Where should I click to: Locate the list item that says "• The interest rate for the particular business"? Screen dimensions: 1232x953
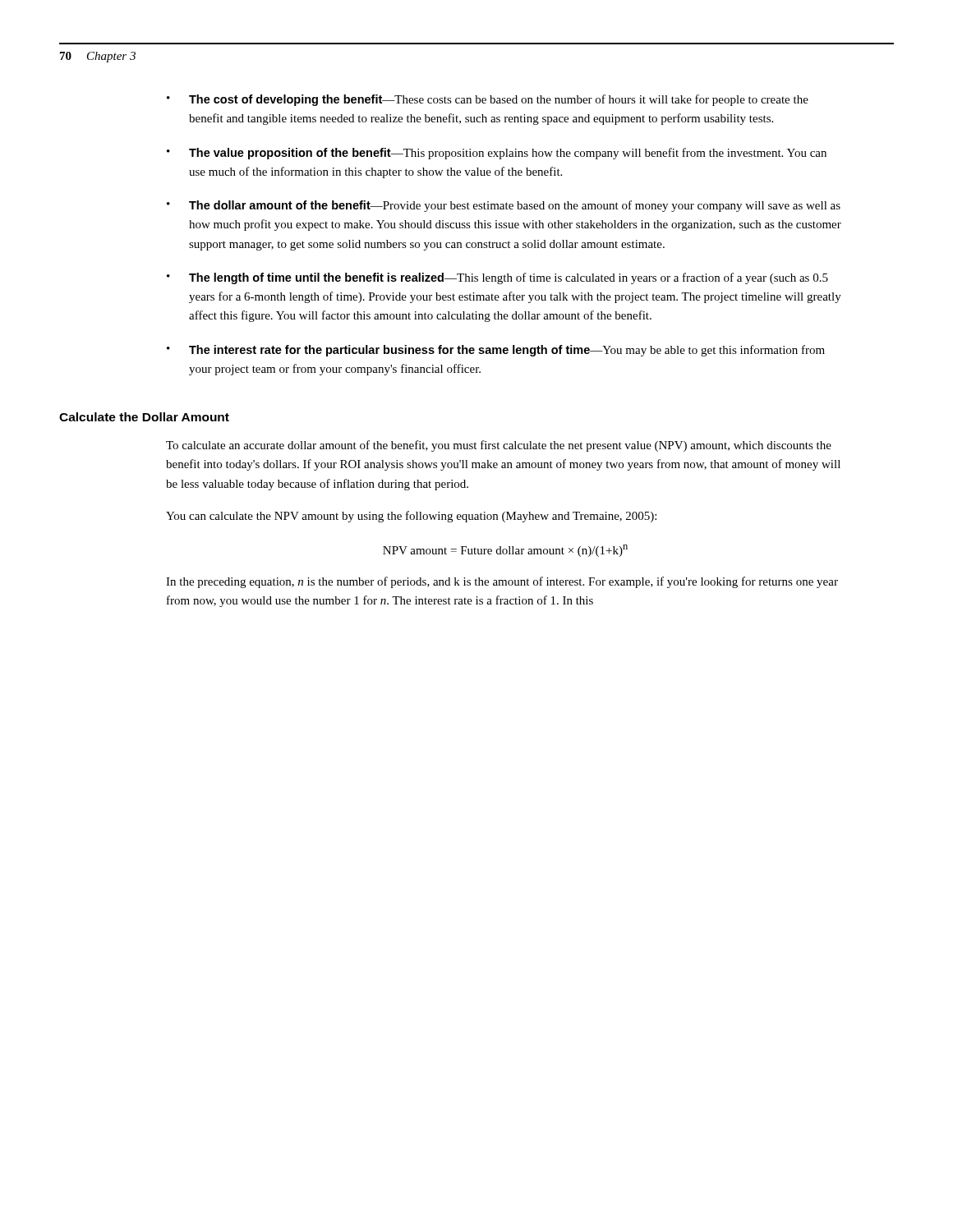click(505, 359)
